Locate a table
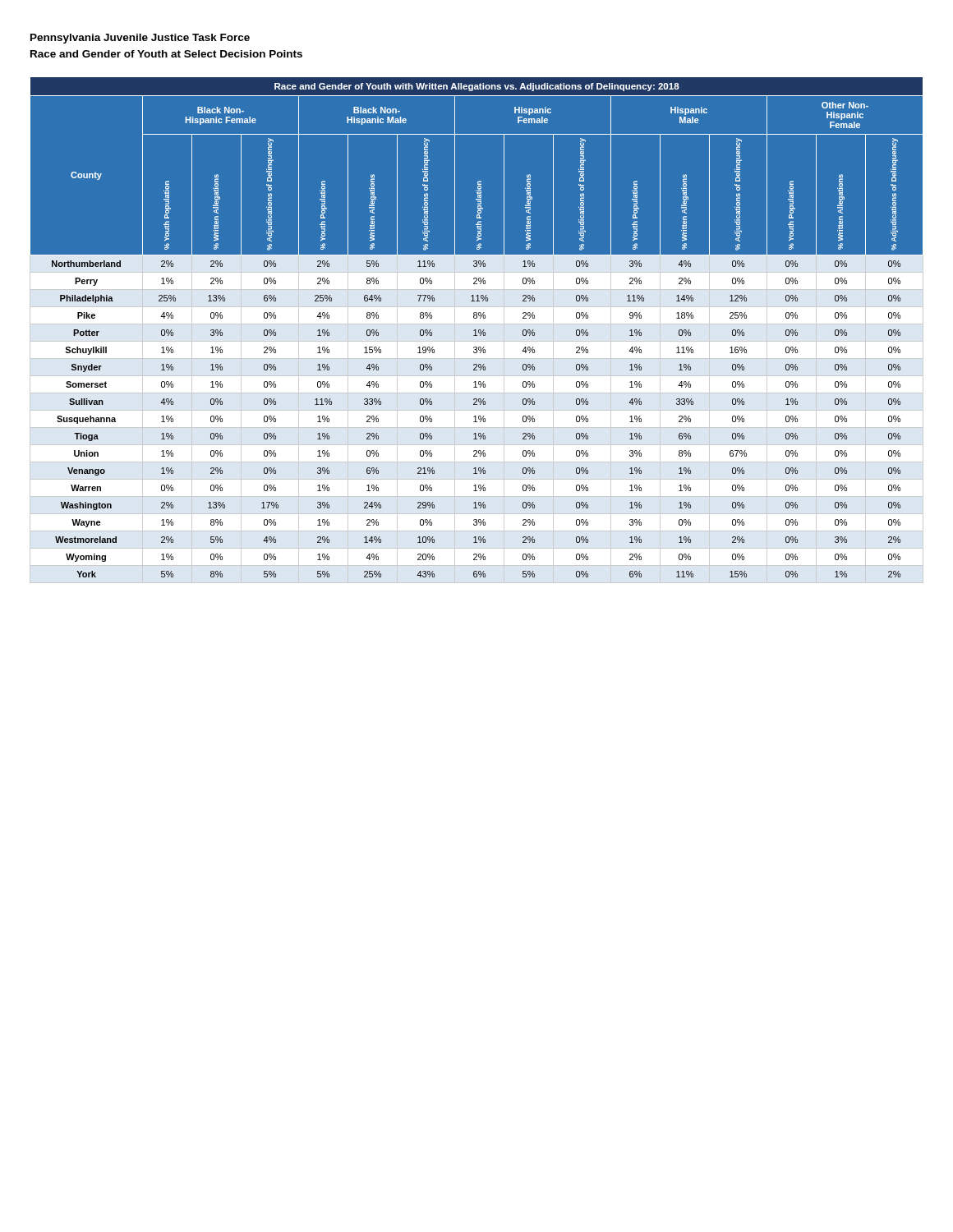 click(476, 330)
